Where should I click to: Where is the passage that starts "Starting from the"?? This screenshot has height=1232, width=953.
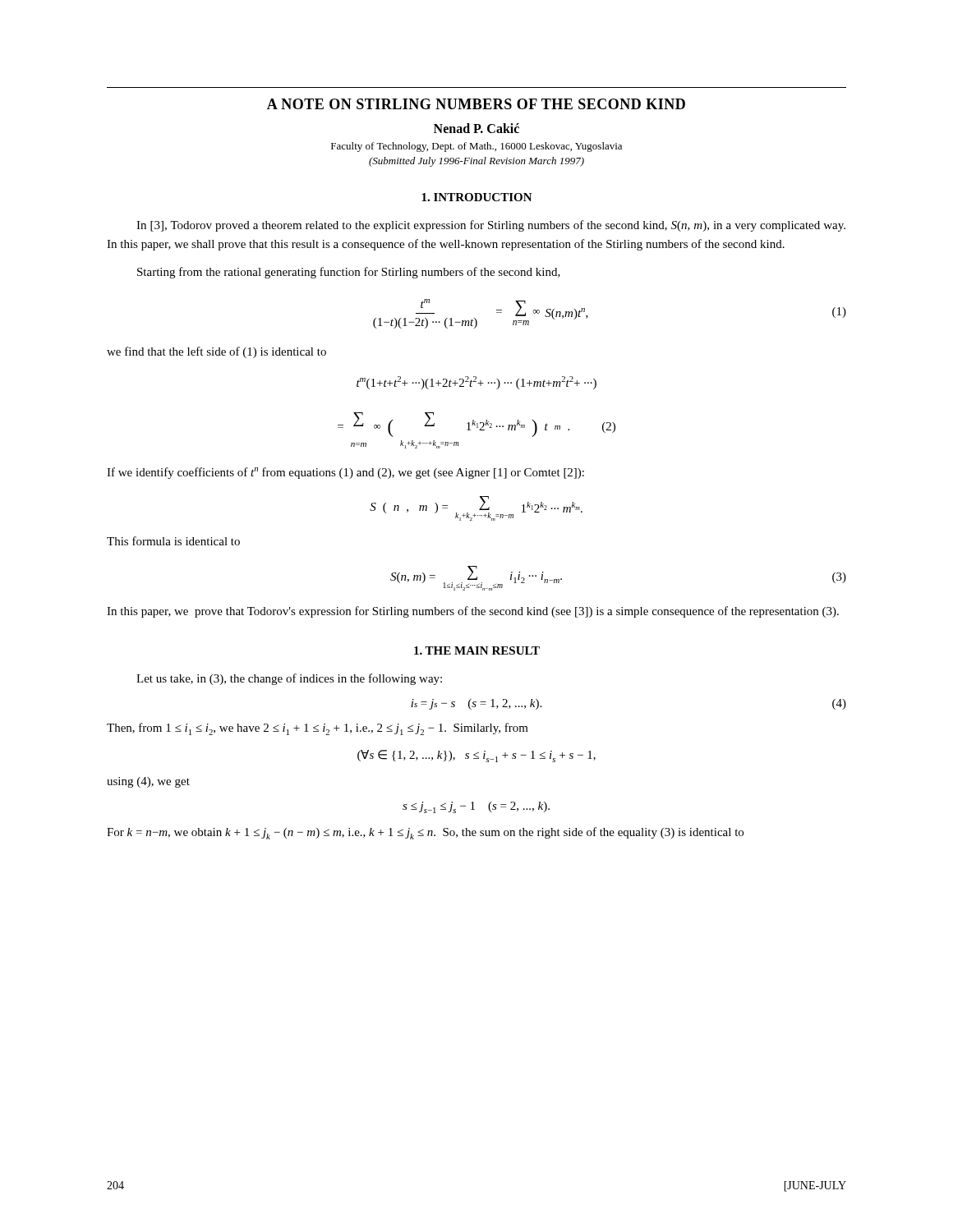point(348,271)
